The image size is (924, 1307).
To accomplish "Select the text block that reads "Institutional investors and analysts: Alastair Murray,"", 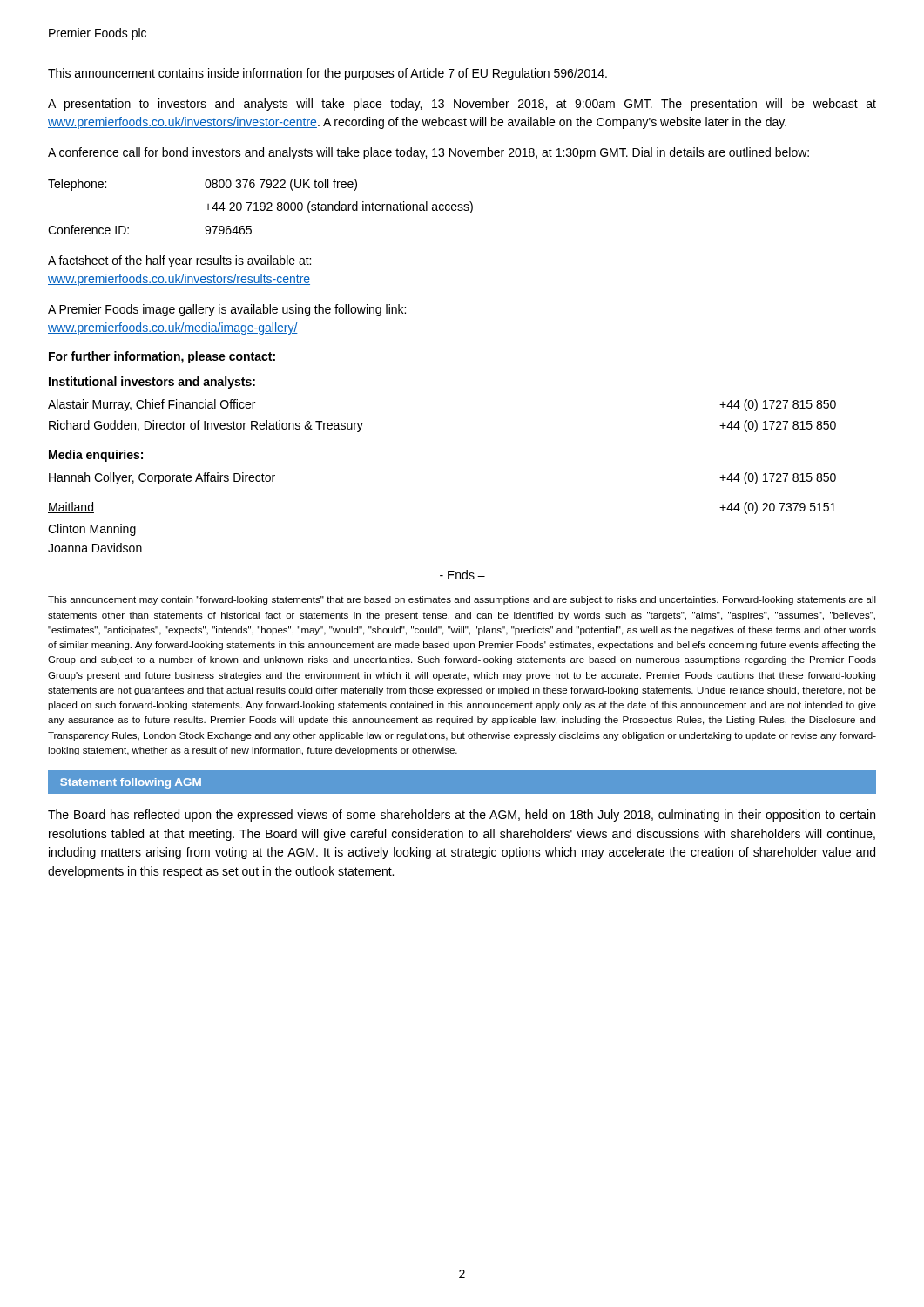I will 152,383.
